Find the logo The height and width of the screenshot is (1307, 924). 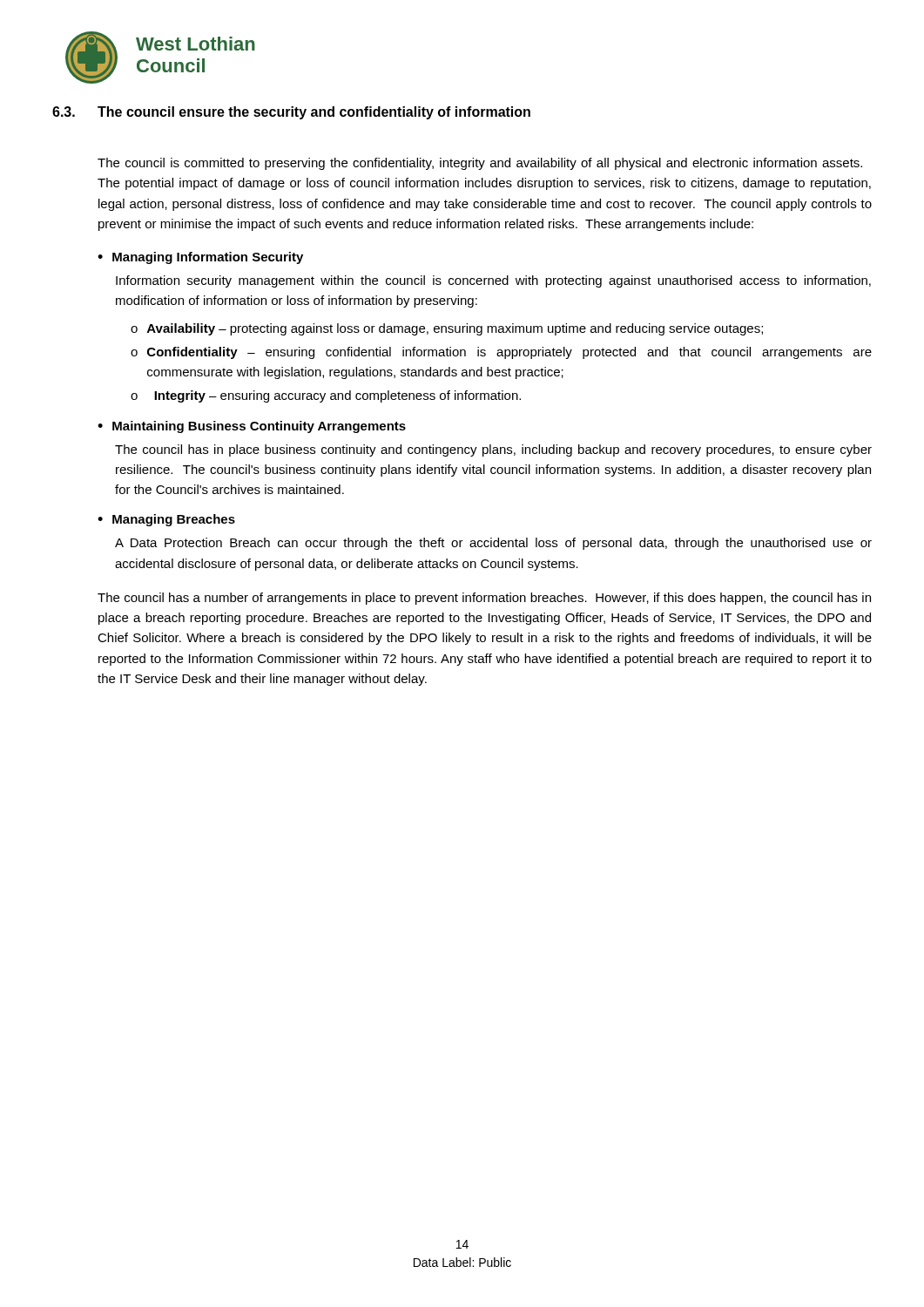pos(154,55)
